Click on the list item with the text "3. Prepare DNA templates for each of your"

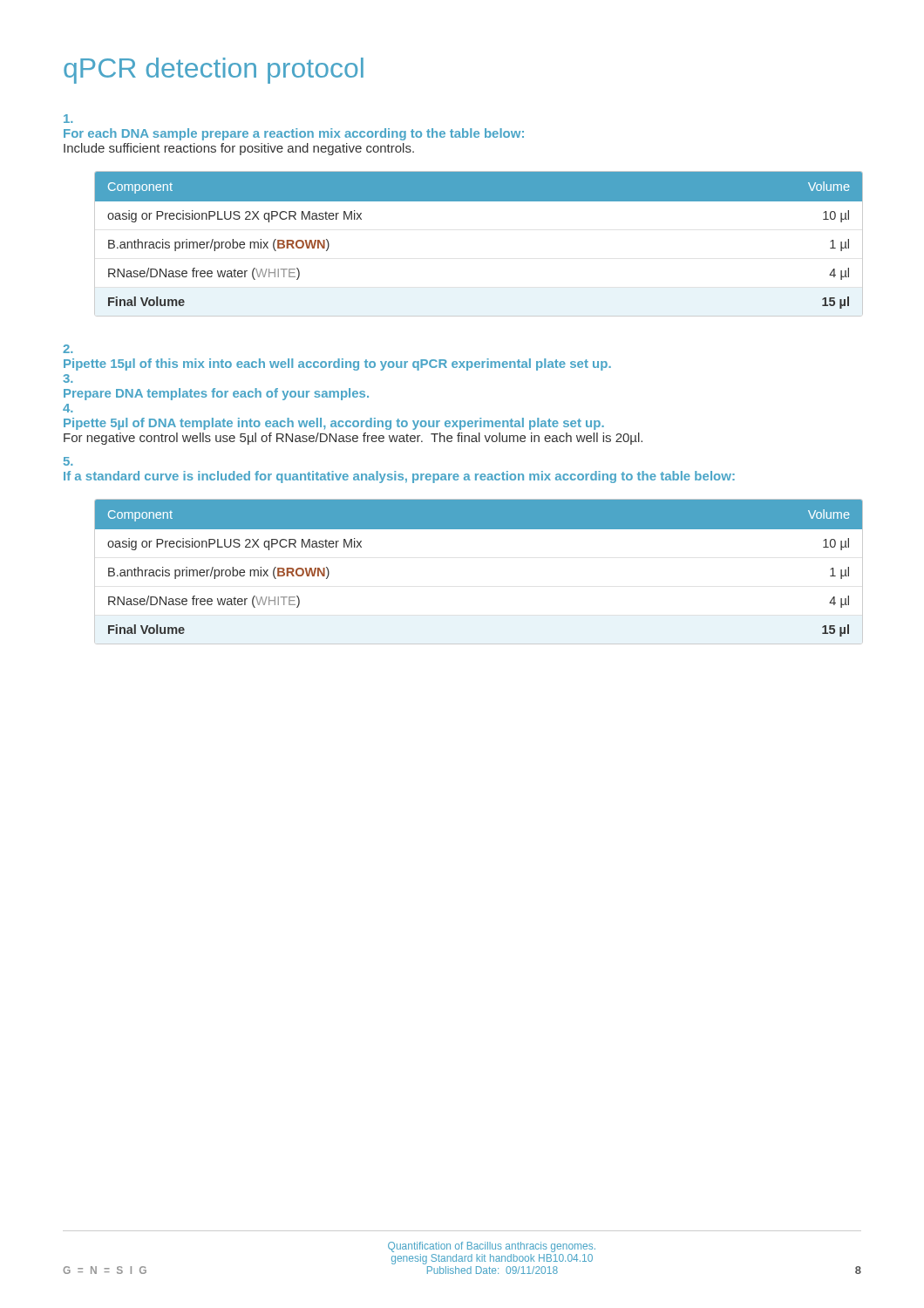click(x=68, y=378)
